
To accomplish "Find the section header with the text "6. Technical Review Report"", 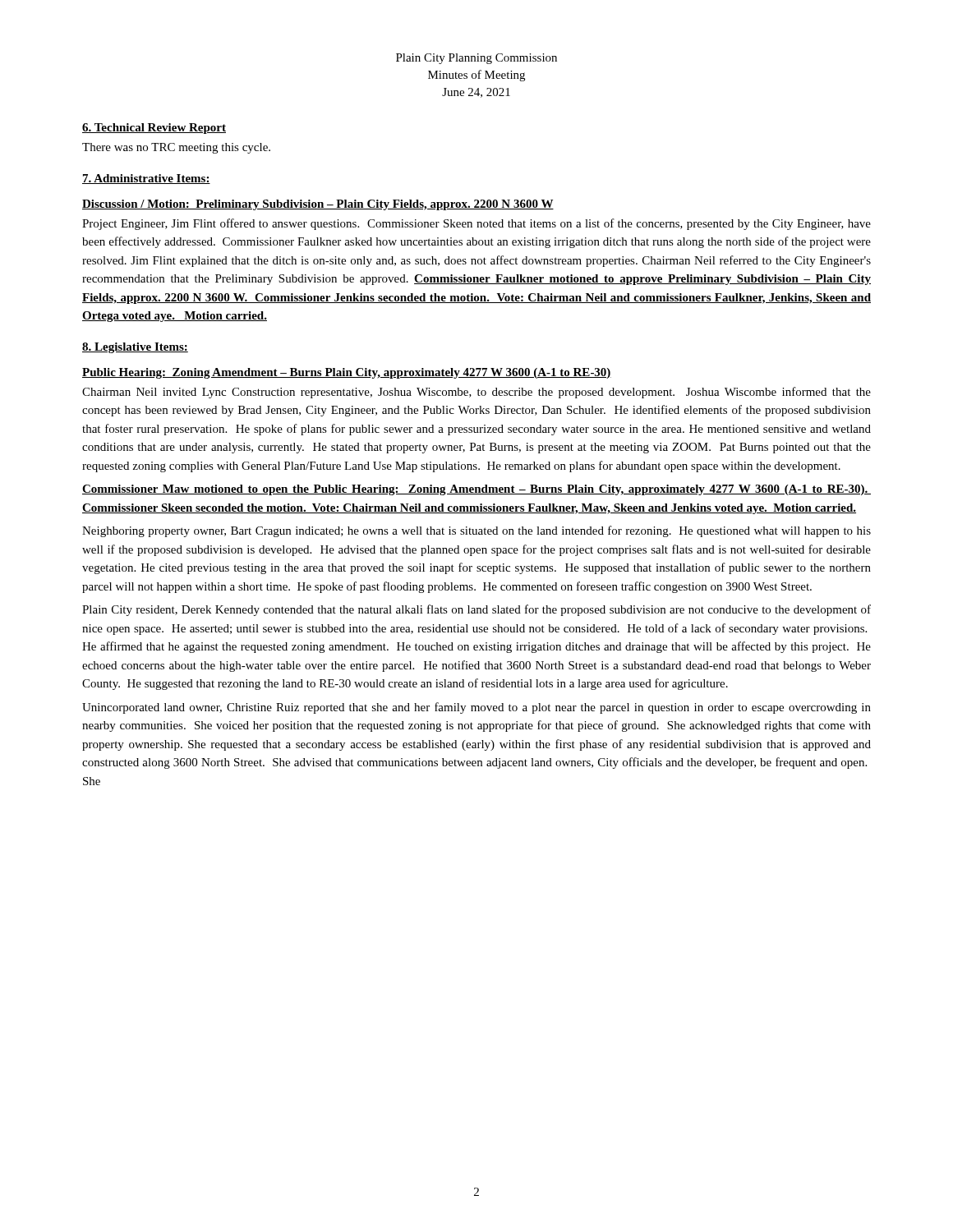I will tap(154, 127).
